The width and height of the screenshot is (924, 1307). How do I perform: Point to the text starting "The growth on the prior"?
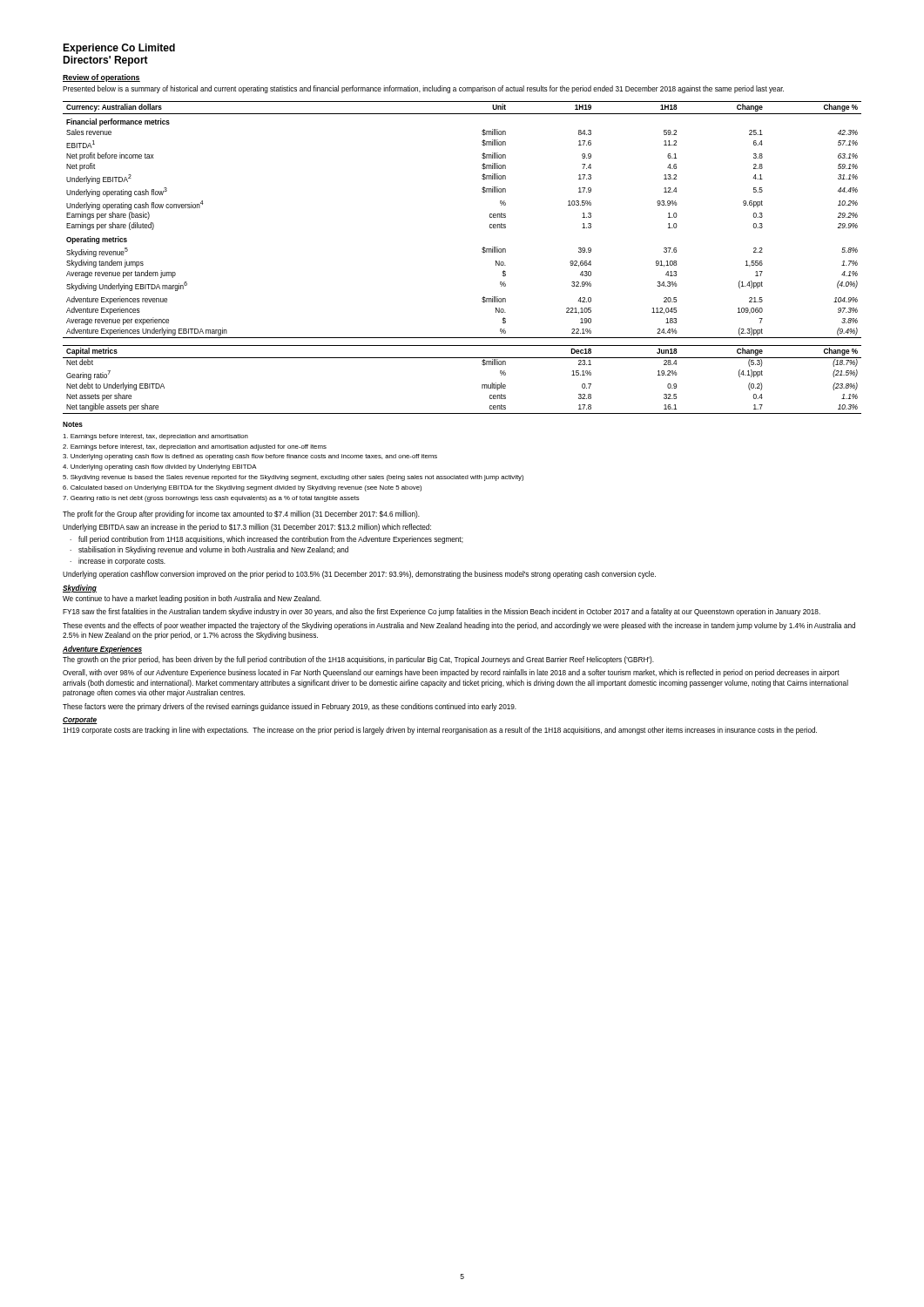pos(358,660)
